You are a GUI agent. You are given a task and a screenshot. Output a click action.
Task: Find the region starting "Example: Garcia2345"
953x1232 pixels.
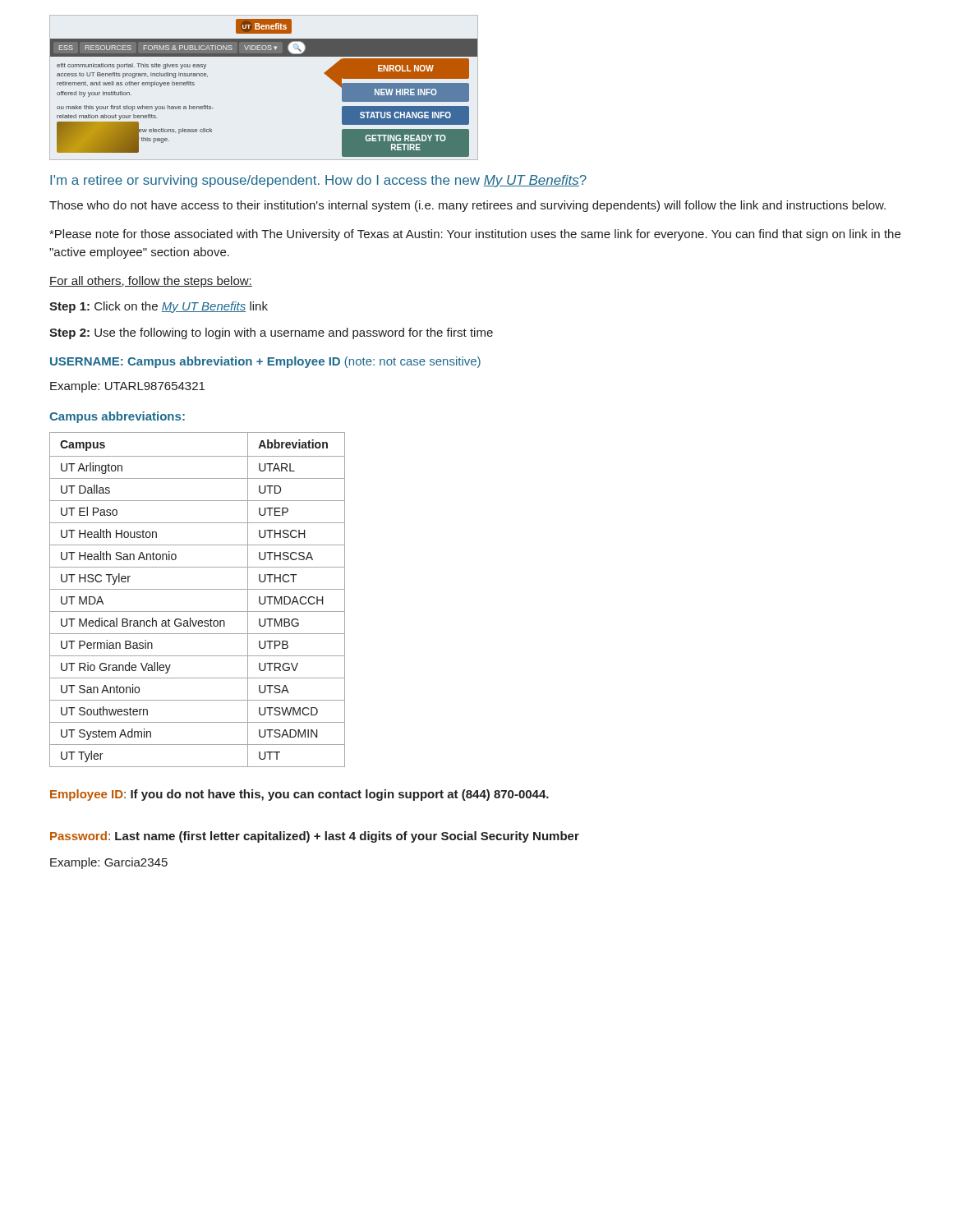[x=109, y=862]
